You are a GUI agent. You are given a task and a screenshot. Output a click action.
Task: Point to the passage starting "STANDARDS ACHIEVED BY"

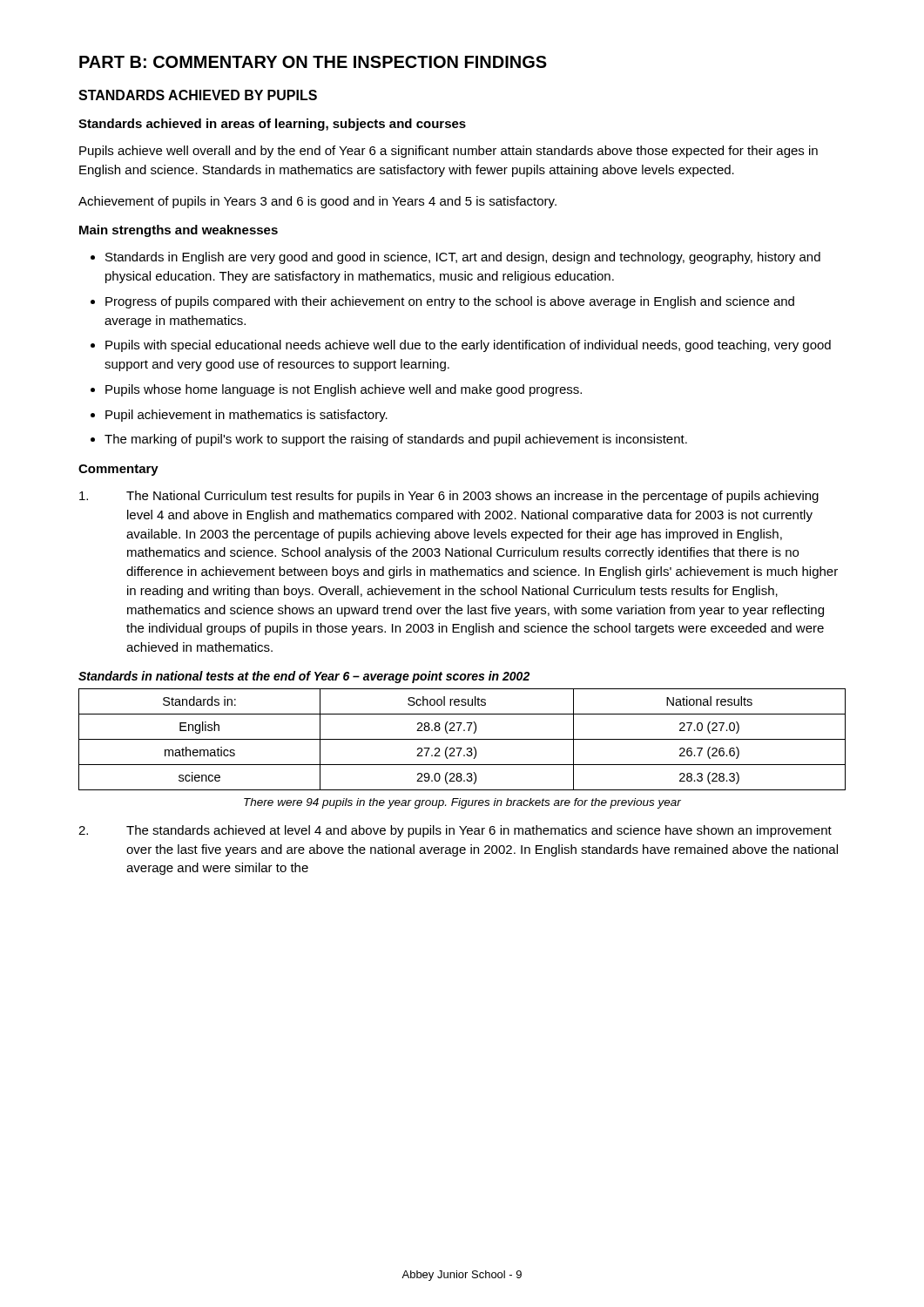click(198, 95)
